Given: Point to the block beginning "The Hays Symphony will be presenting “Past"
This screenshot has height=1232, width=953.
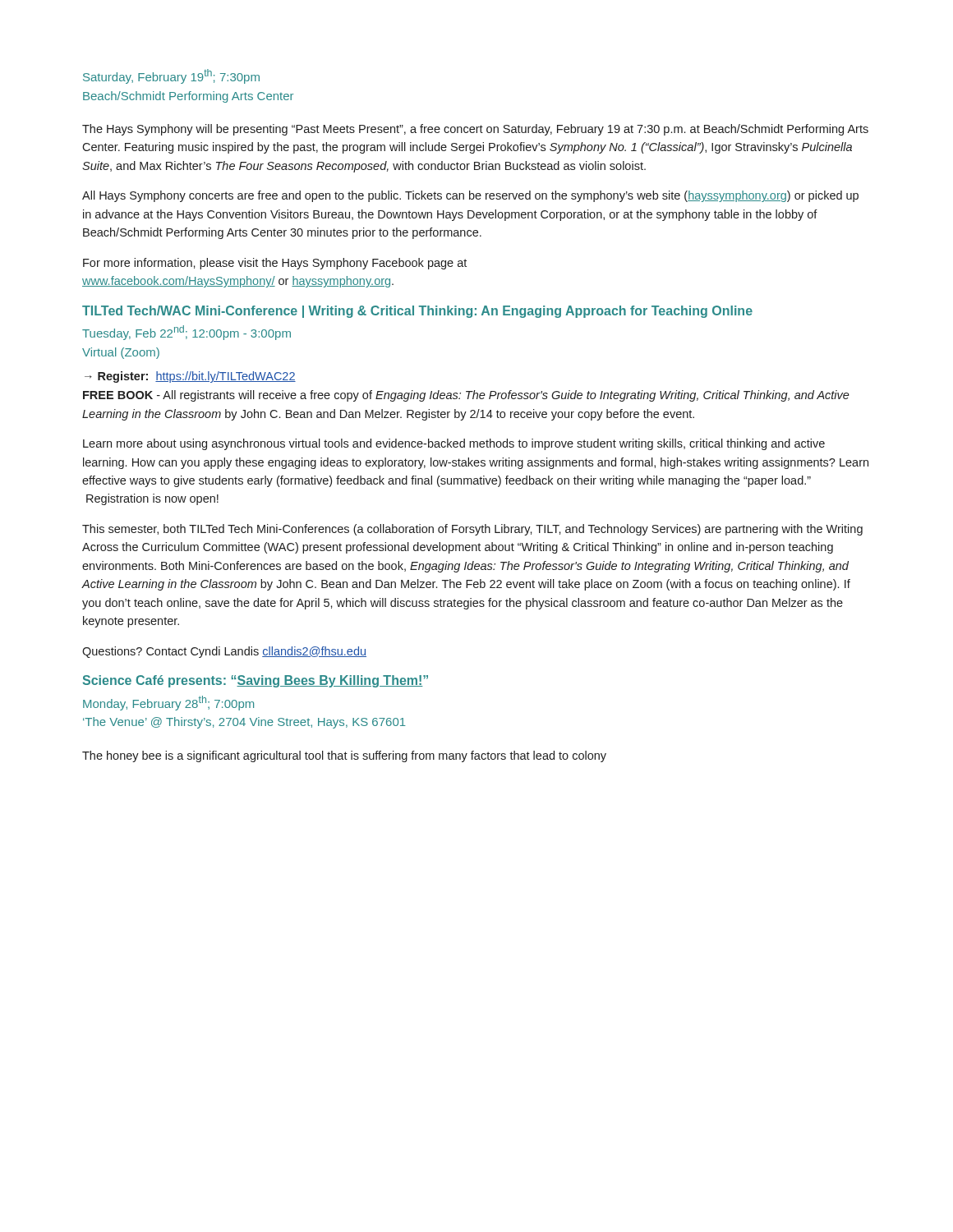Looking at the screenshot, I should tap(476, 148).
